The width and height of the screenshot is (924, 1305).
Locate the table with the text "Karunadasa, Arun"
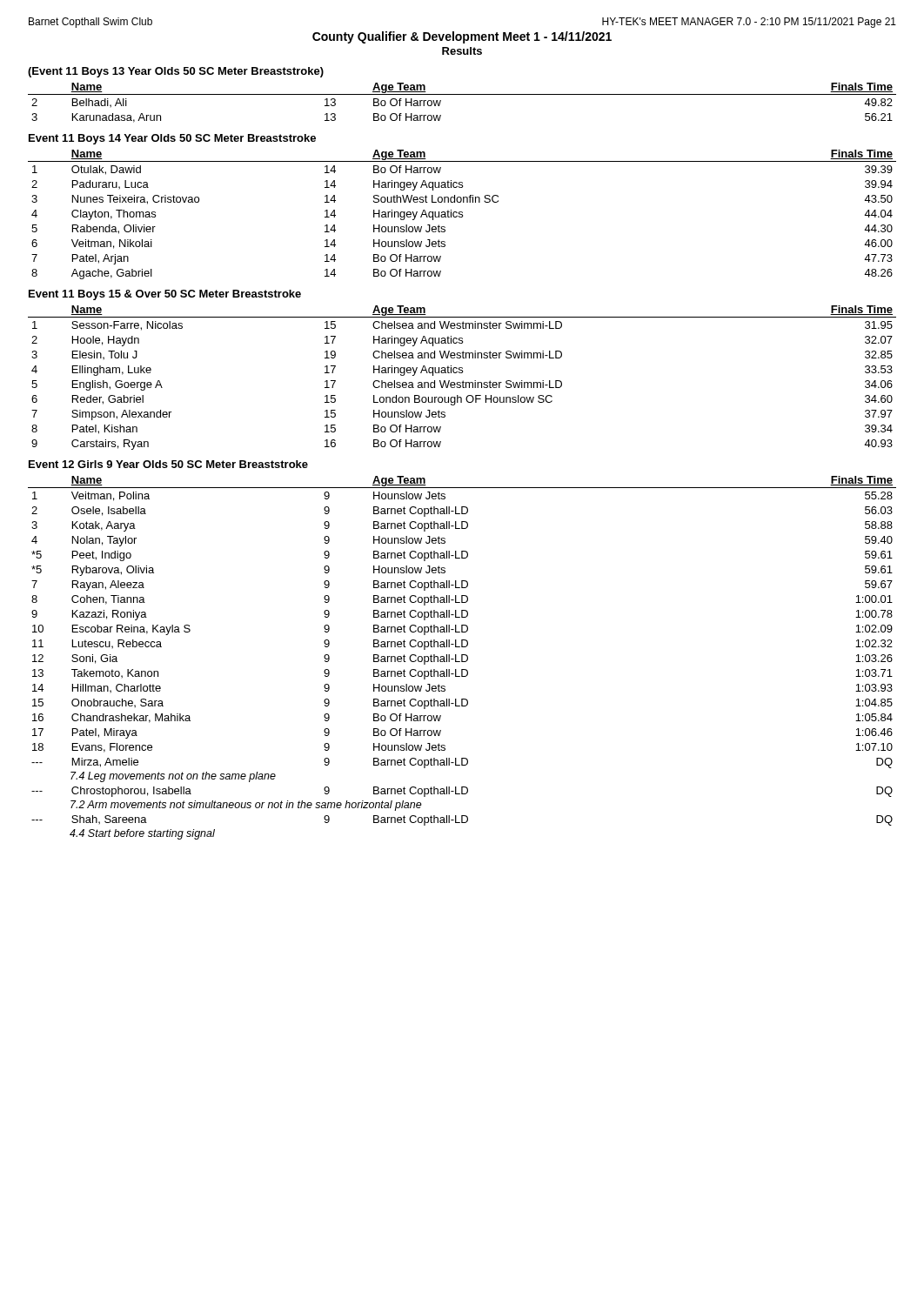point(462,102)
